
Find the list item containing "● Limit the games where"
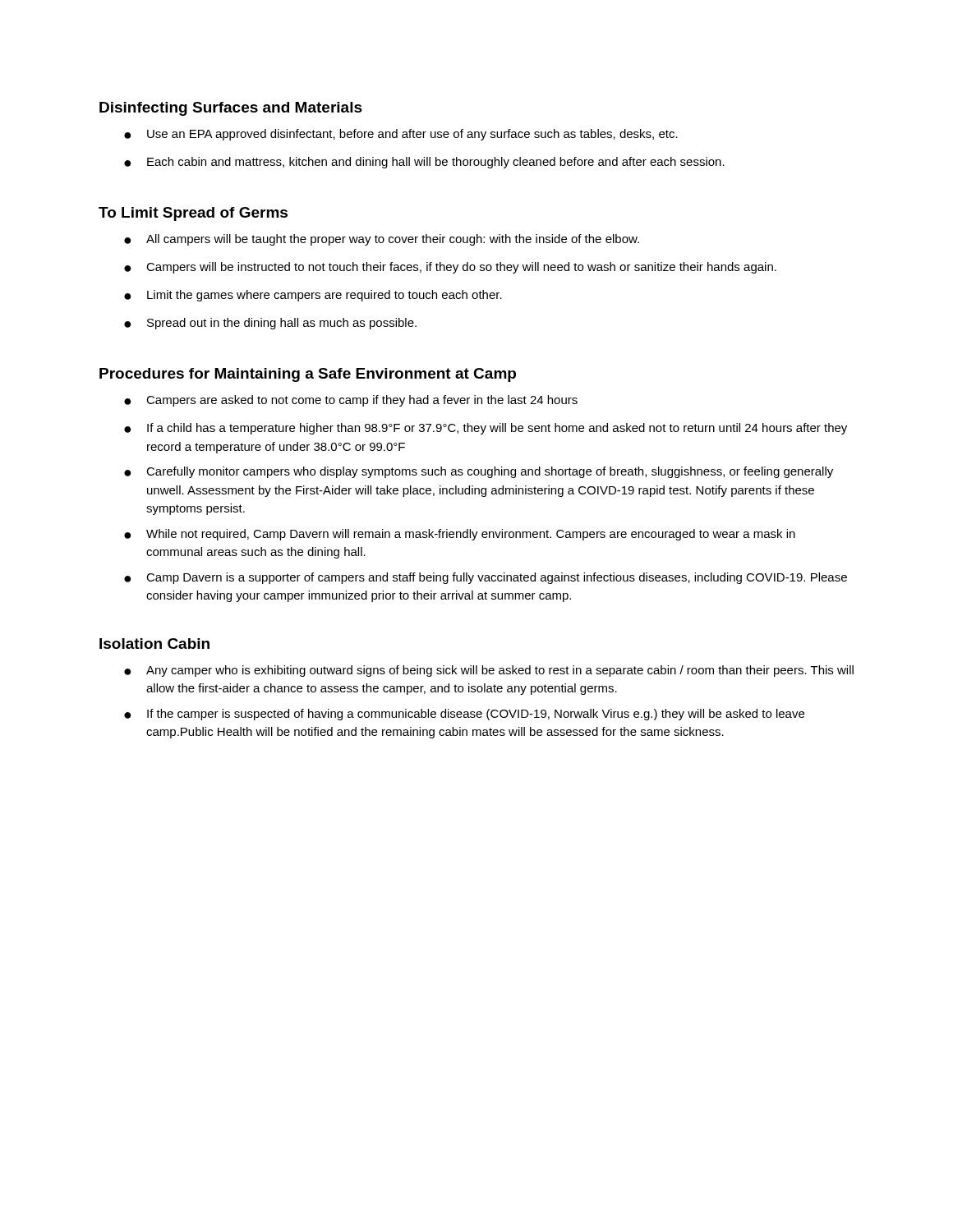(x=489, y=296)
